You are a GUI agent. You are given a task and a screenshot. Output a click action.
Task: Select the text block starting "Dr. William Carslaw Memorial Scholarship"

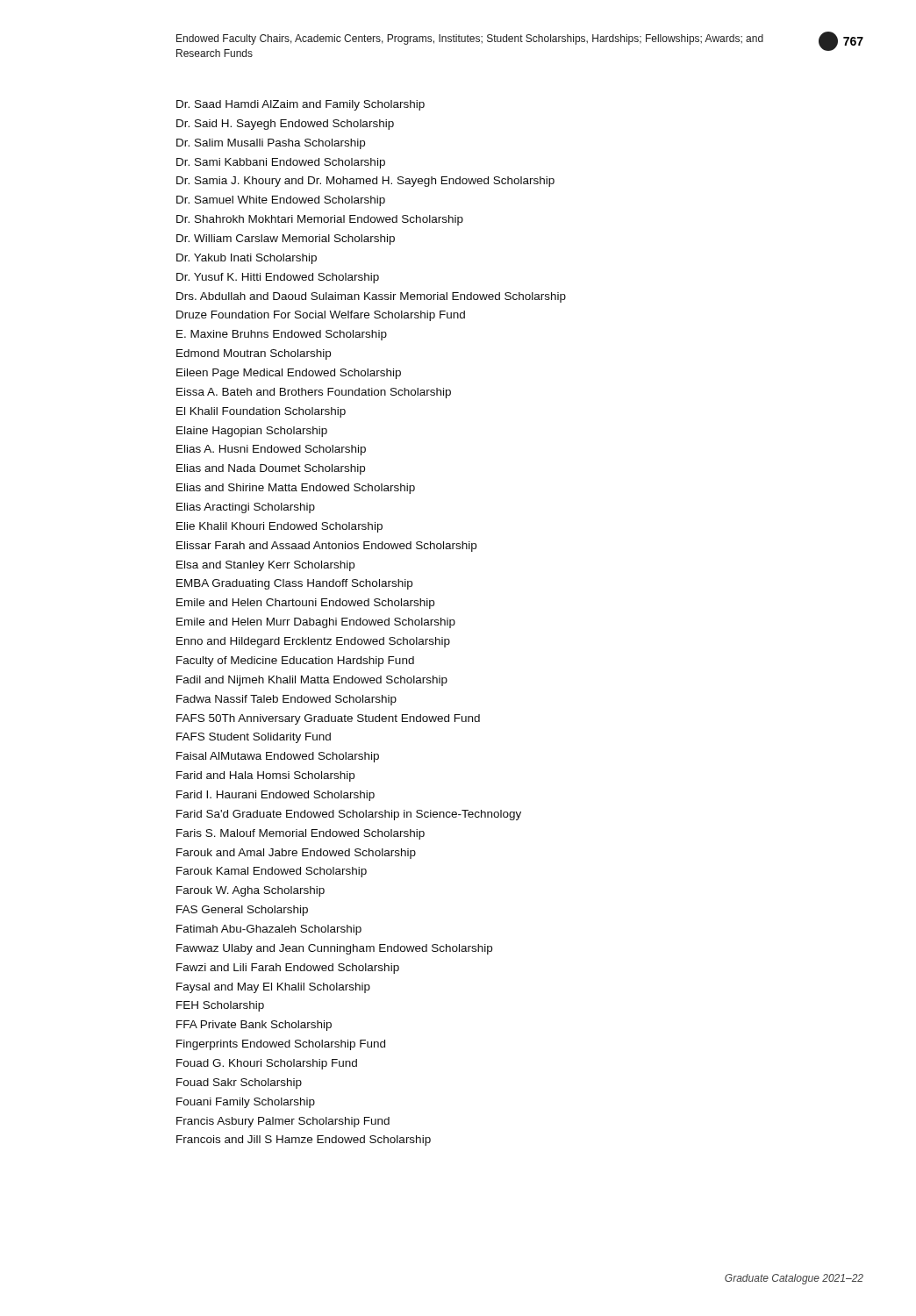[x=285, y=238]
